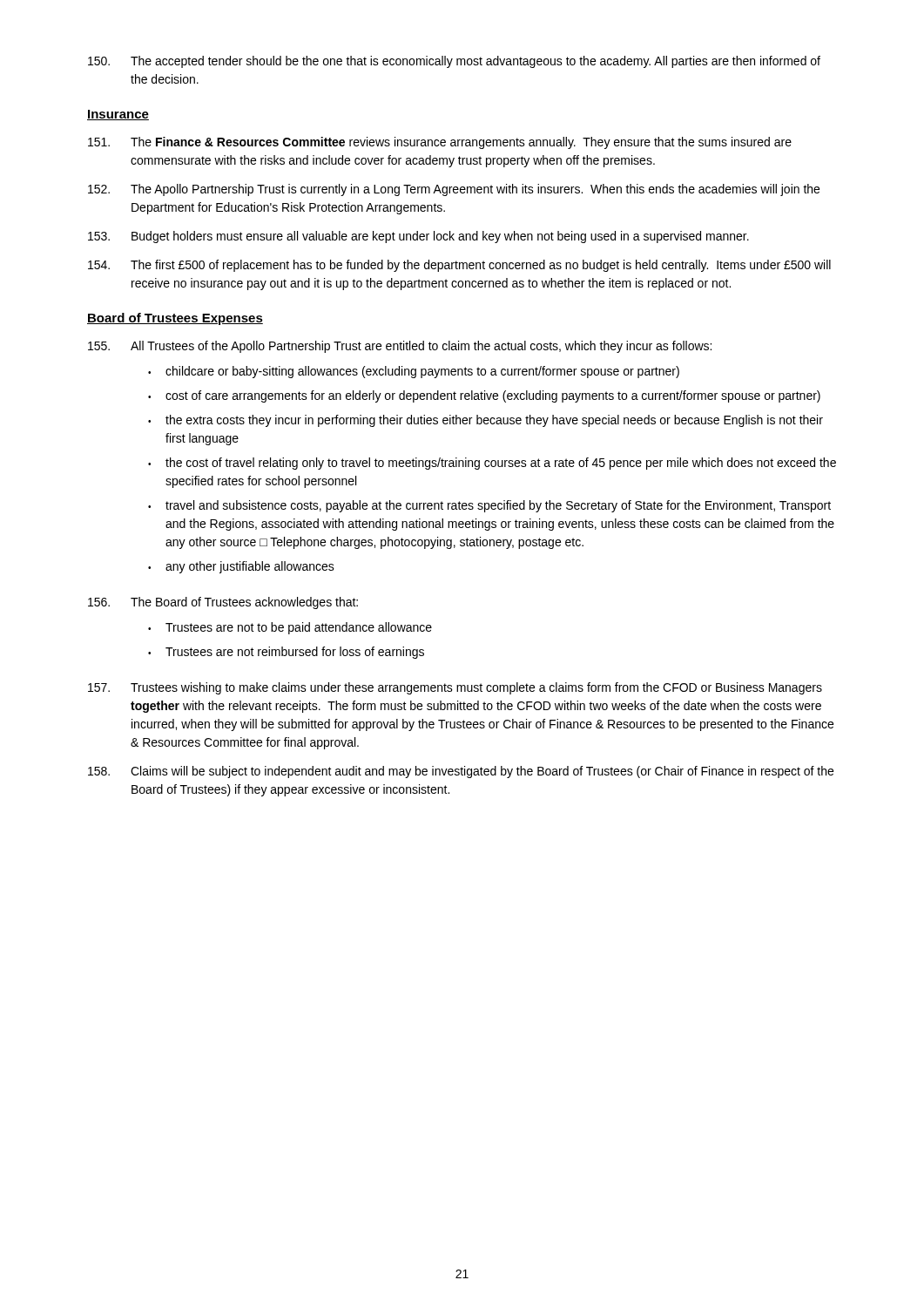This screenshot has height=1307, width=924.
Task: Where is the passage that starts "154. The first £500 of replacement has"?
Action: coord(462,274)
